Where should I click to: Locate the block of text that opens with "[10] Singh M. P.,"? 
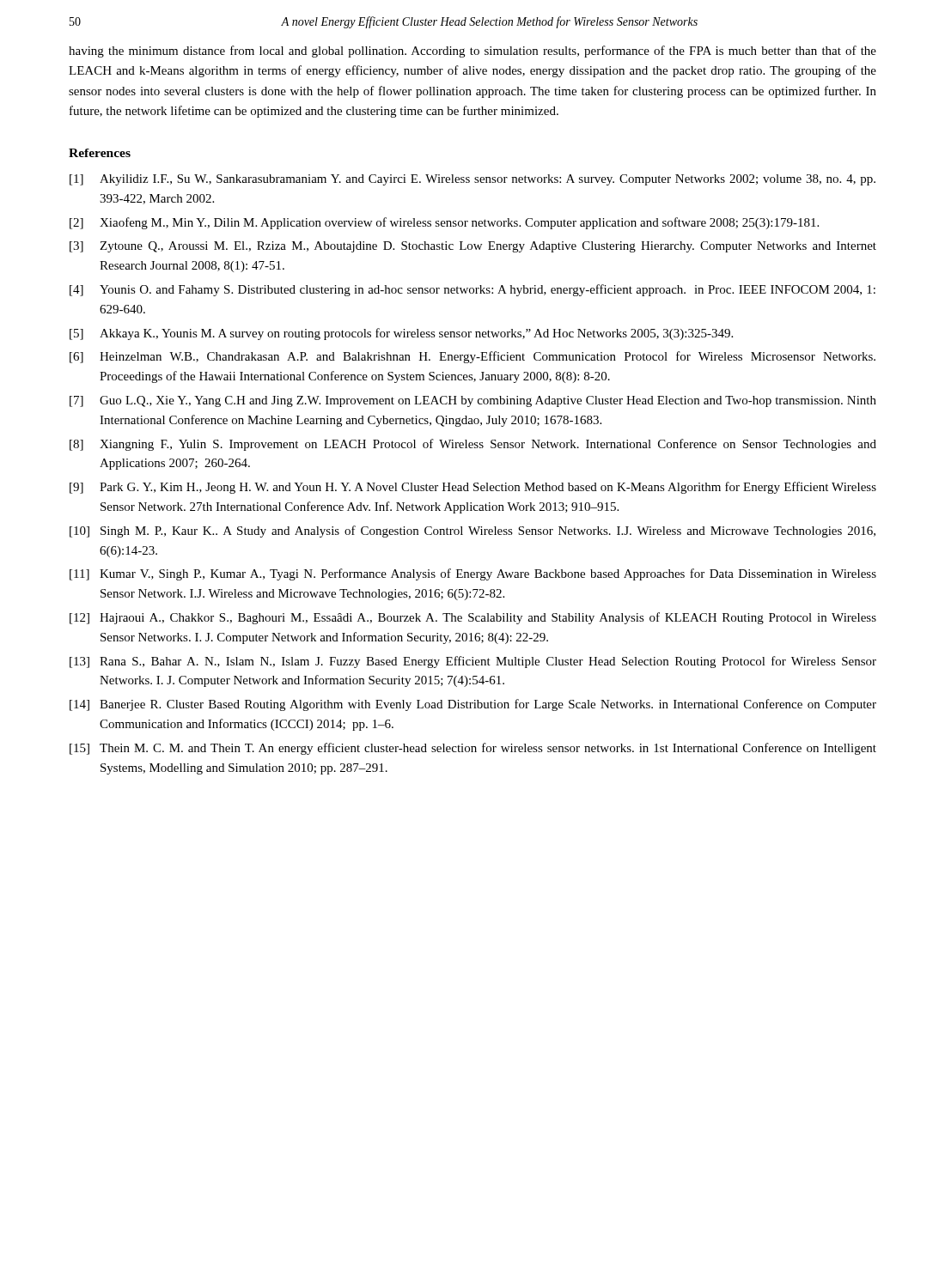pyautogui.click(x=472, y=541)
